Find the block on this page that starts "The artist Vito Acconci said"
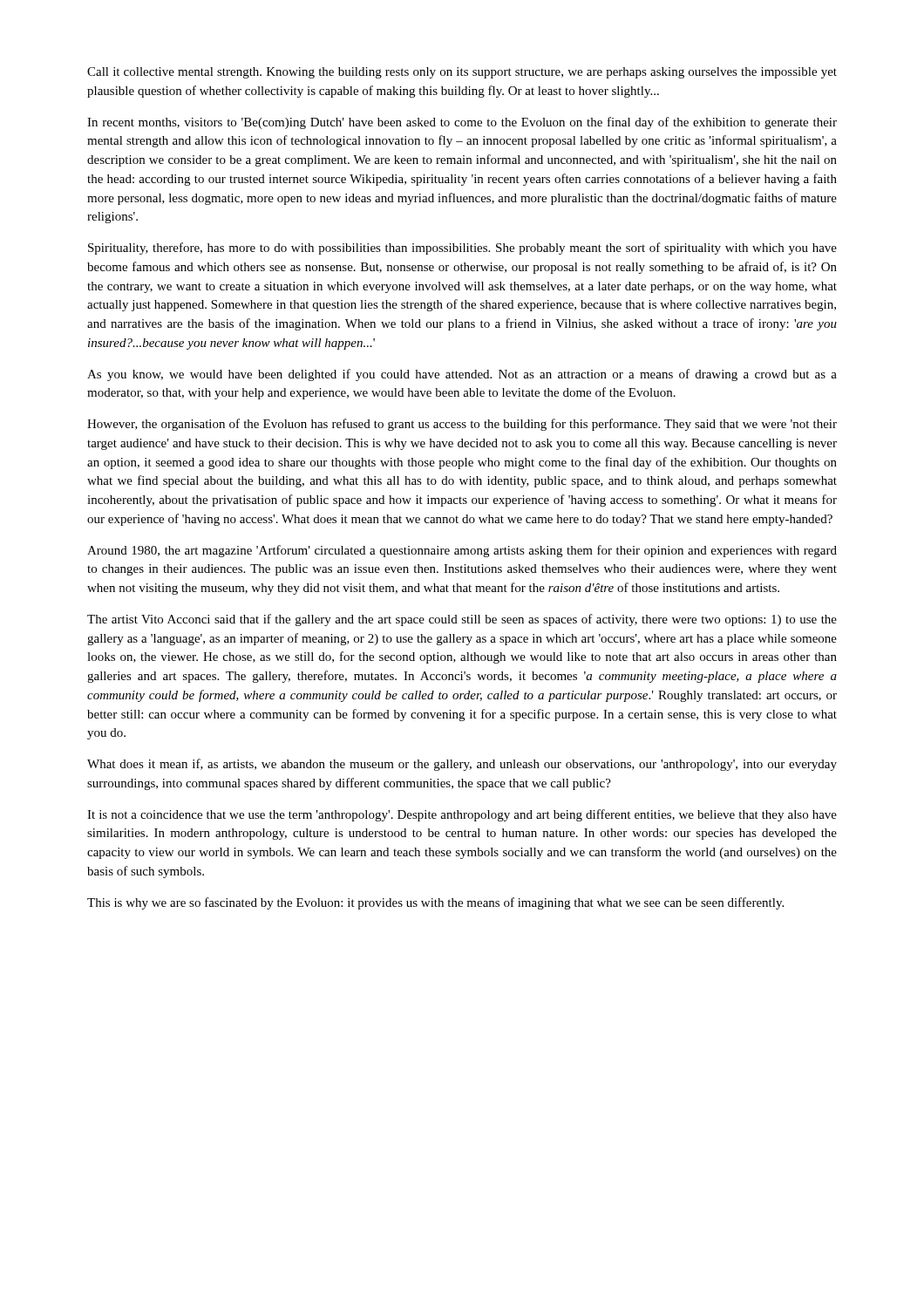 click(462, 676)
